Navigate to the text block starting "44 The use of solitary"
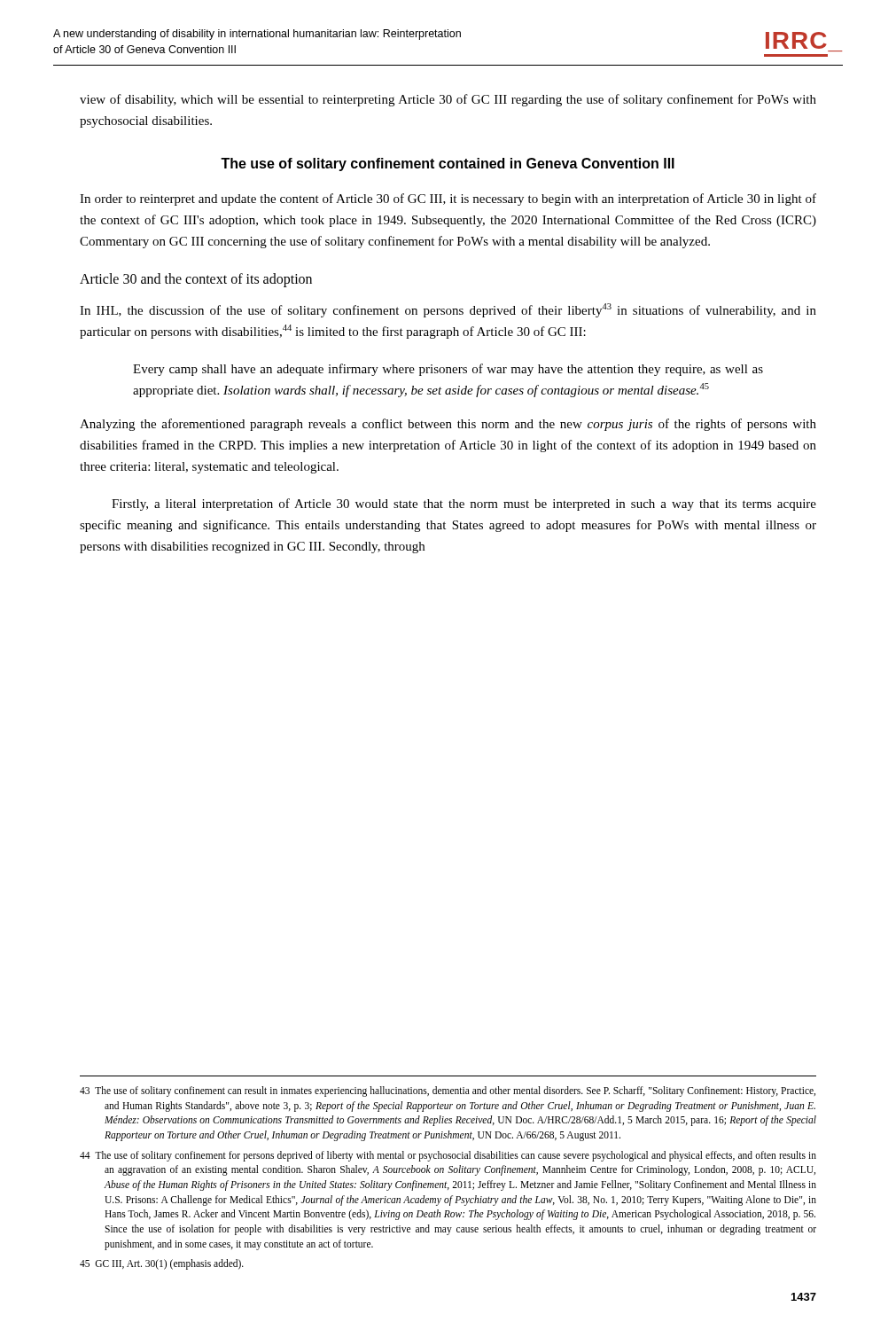The image size is (896, 1330). pyautogui.click(x=448, y=1199)
